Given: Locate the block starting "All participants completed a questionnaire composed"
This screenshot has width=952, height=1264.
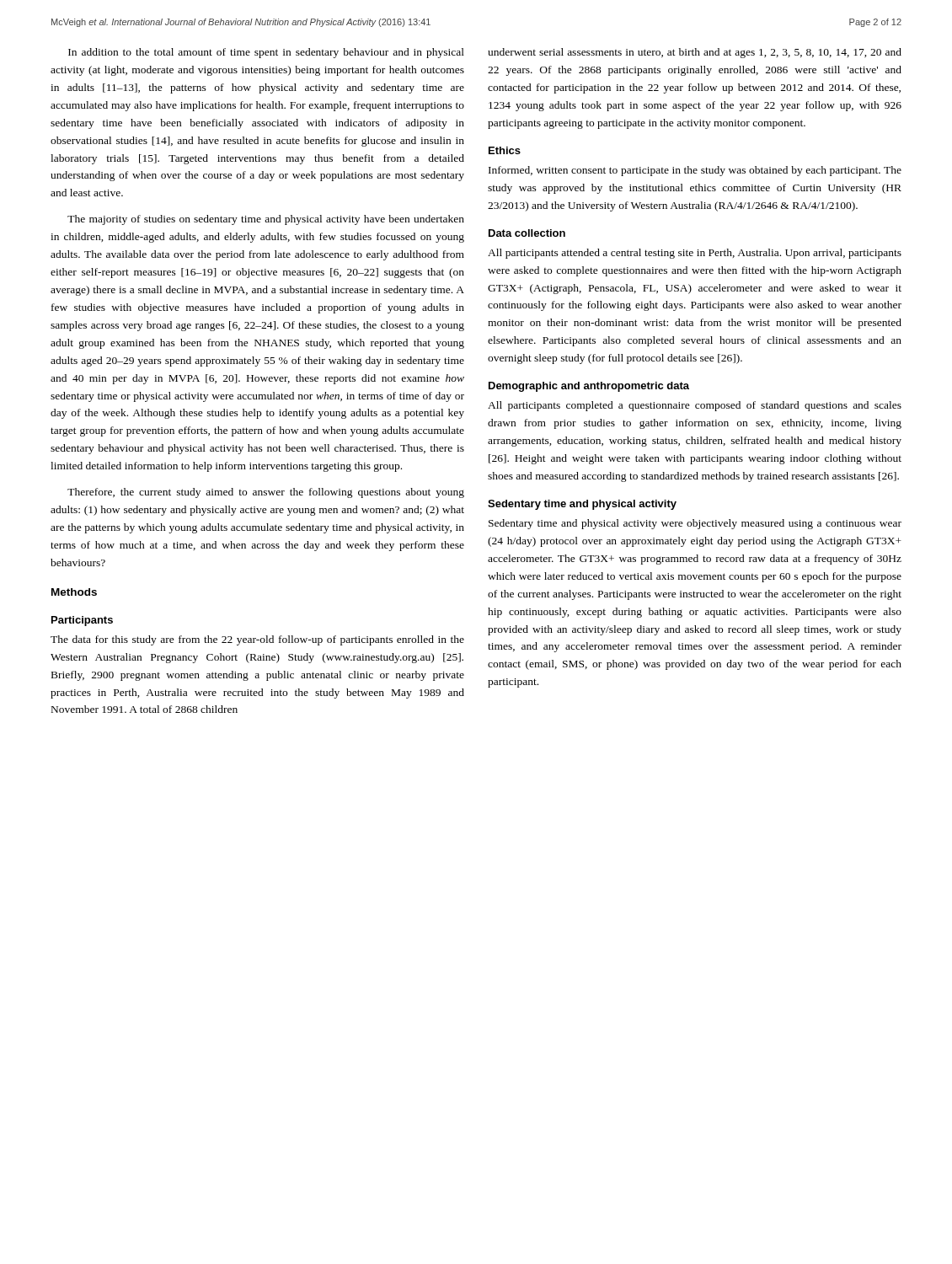Looking at the screenshot, I should tap(695, 441).
